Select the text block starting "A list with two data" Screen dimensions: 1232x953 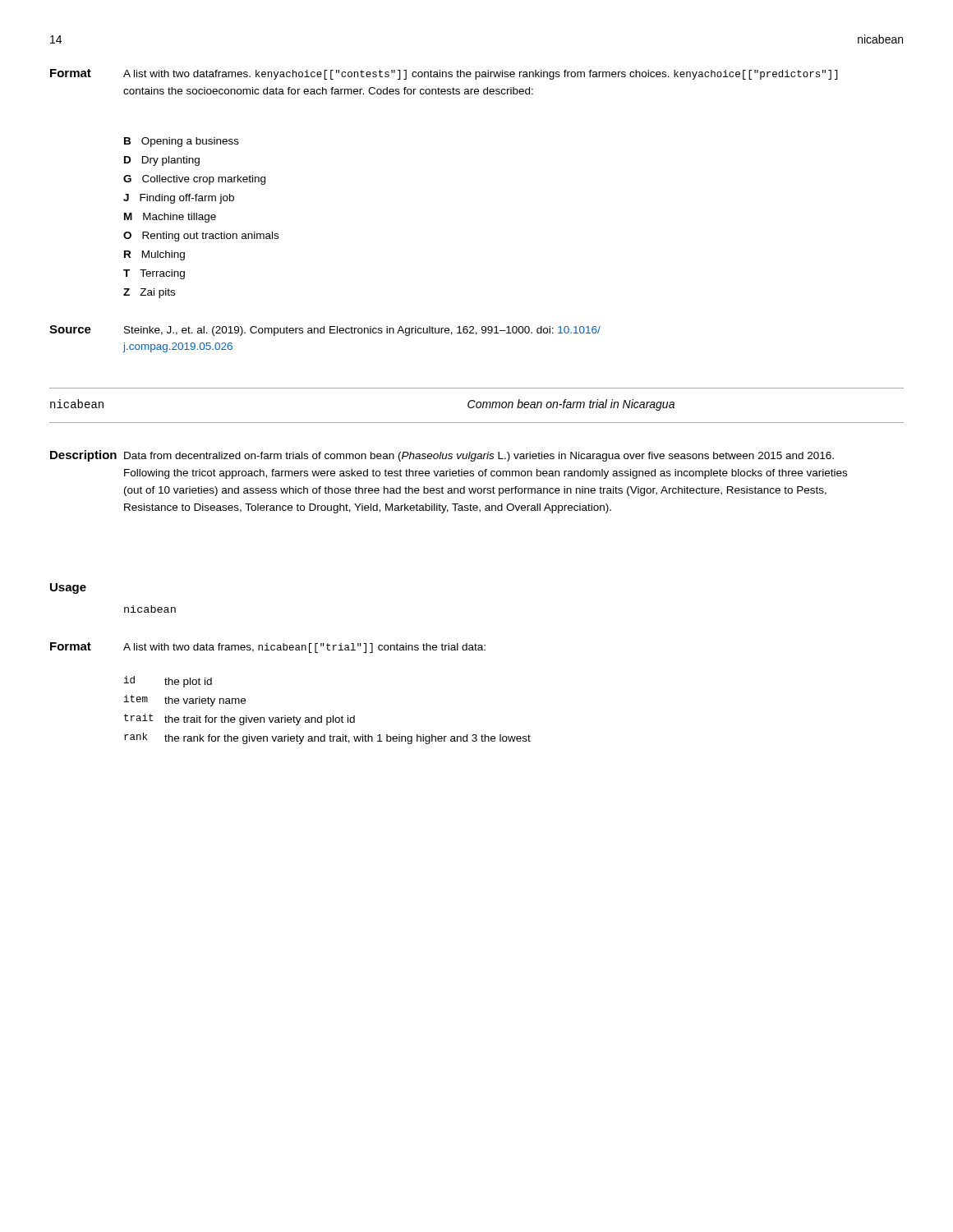305,647
